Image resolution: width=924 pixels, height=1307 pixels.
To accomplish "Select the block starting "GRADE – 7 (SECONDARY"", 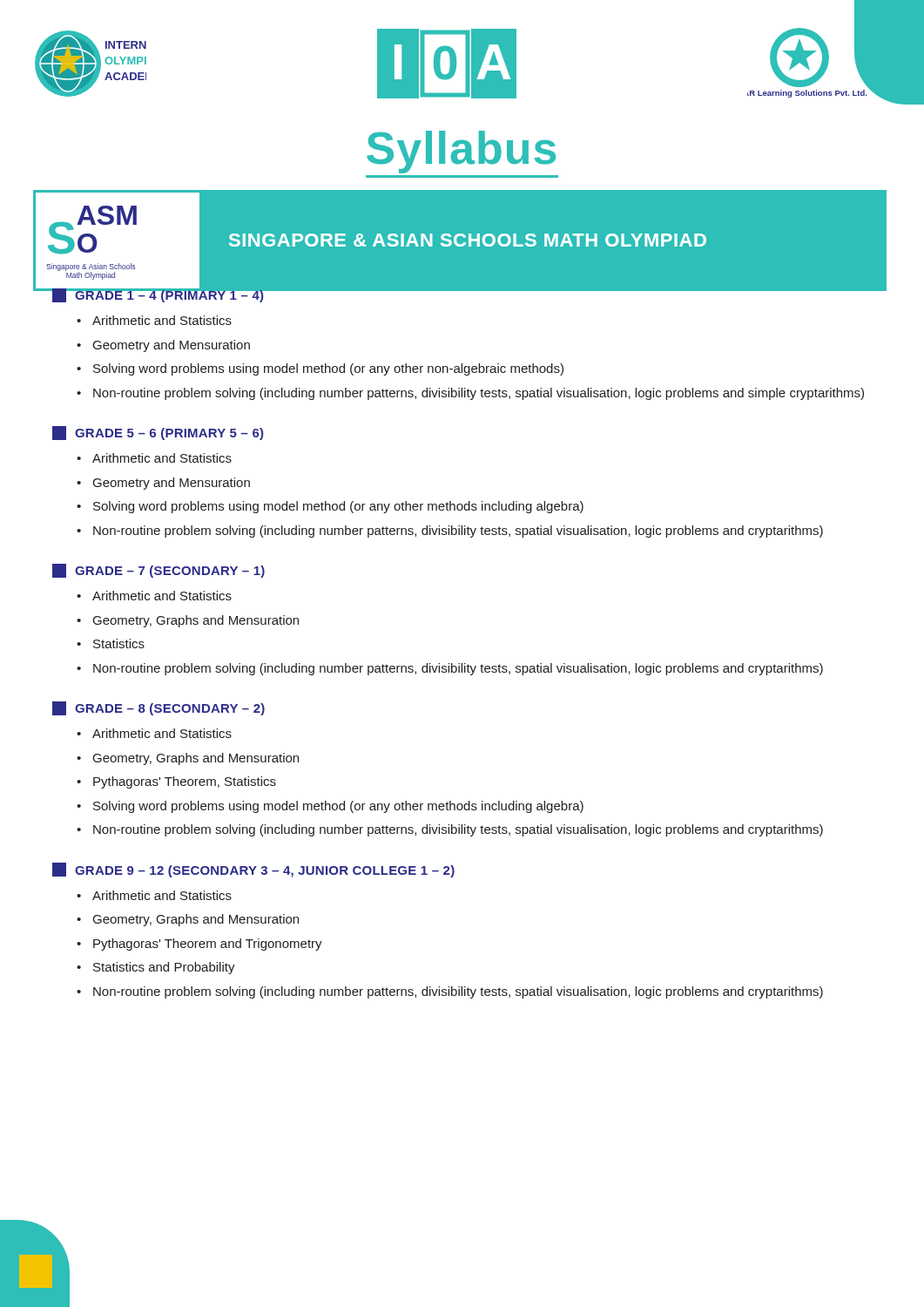I will [159, 570].
